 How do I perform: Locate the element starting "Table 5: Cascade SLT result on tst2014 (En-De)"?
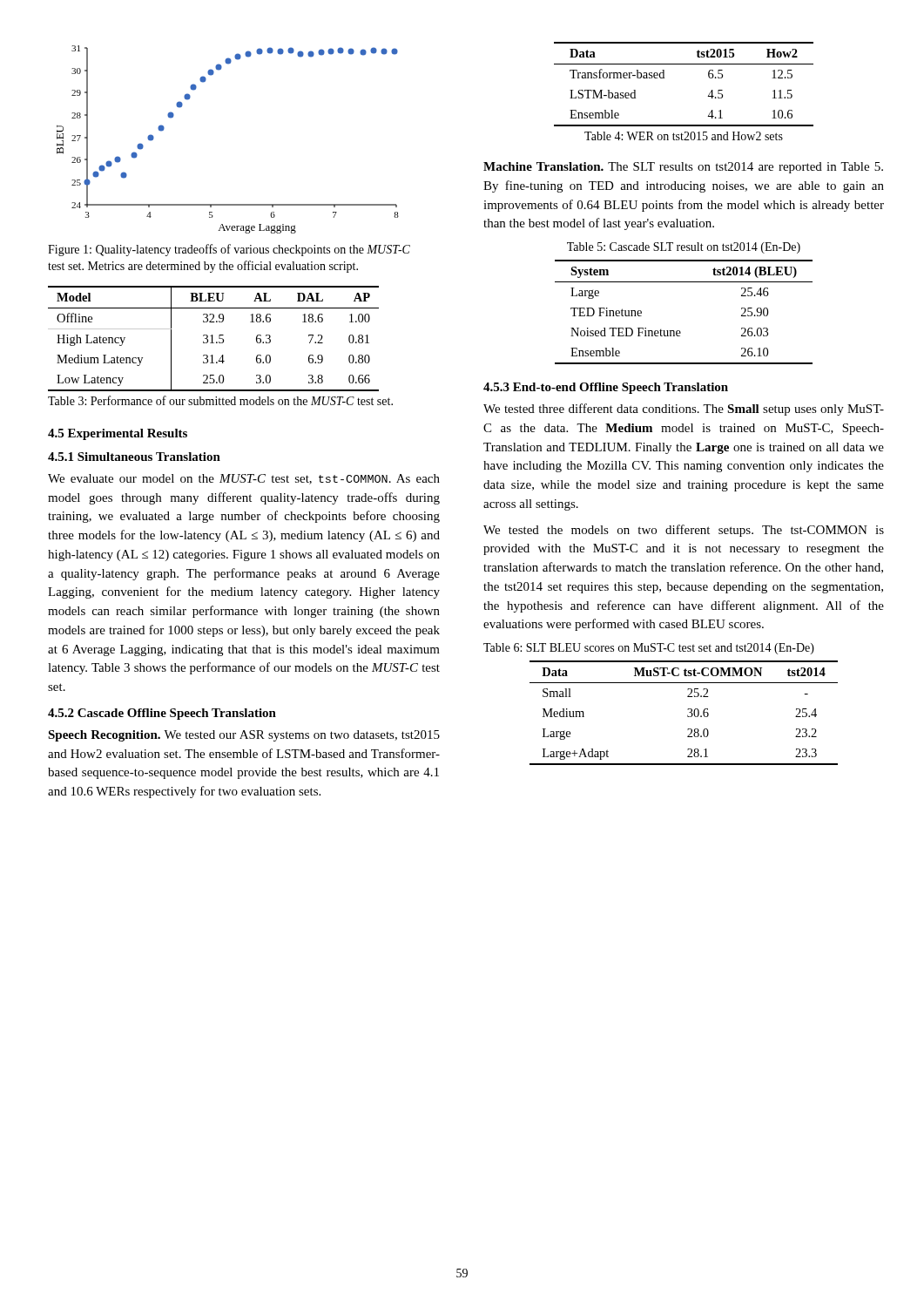pos(684,247)
